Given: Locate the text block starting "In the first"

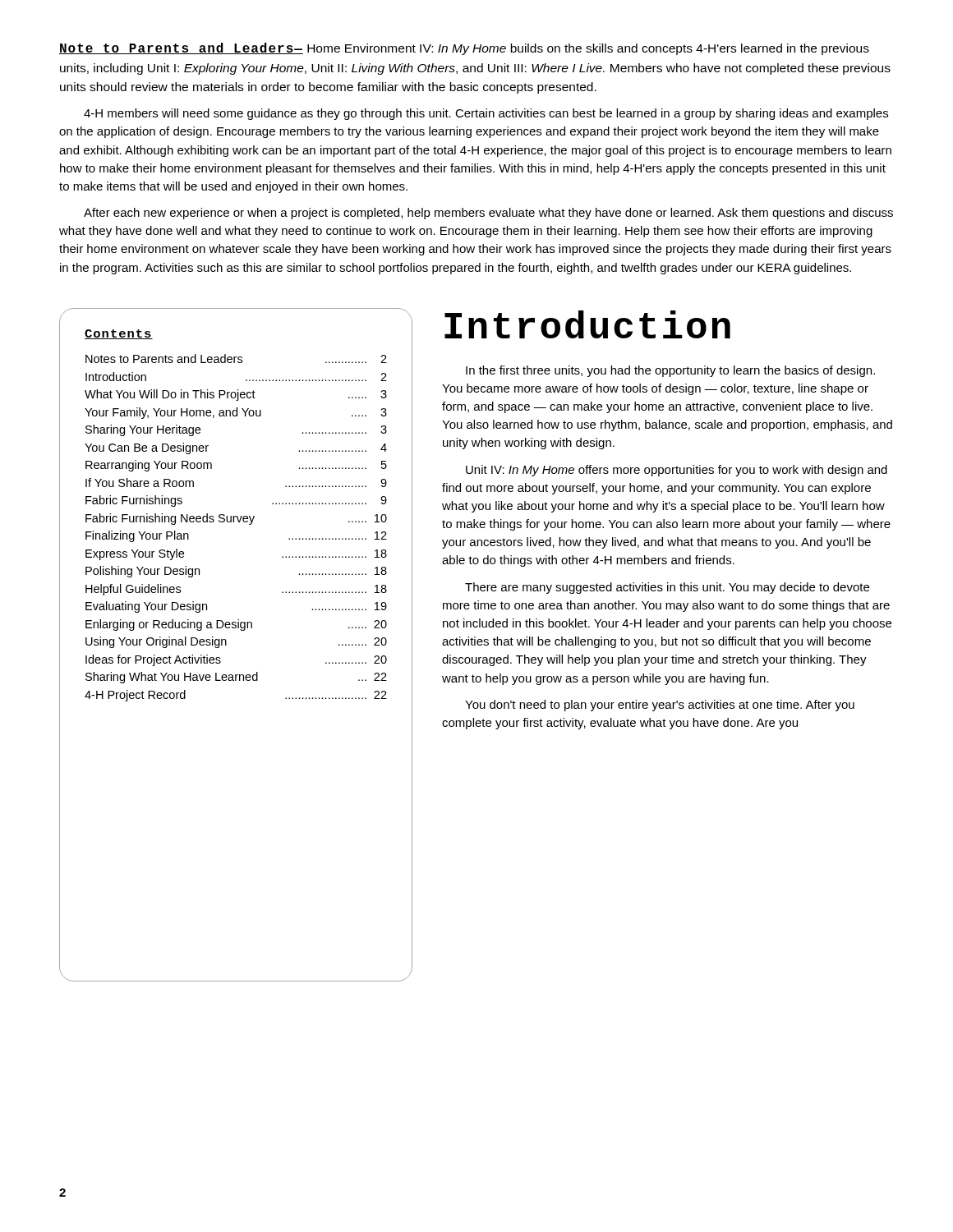Looking at the screenshot, I should [x=668, y=547].
